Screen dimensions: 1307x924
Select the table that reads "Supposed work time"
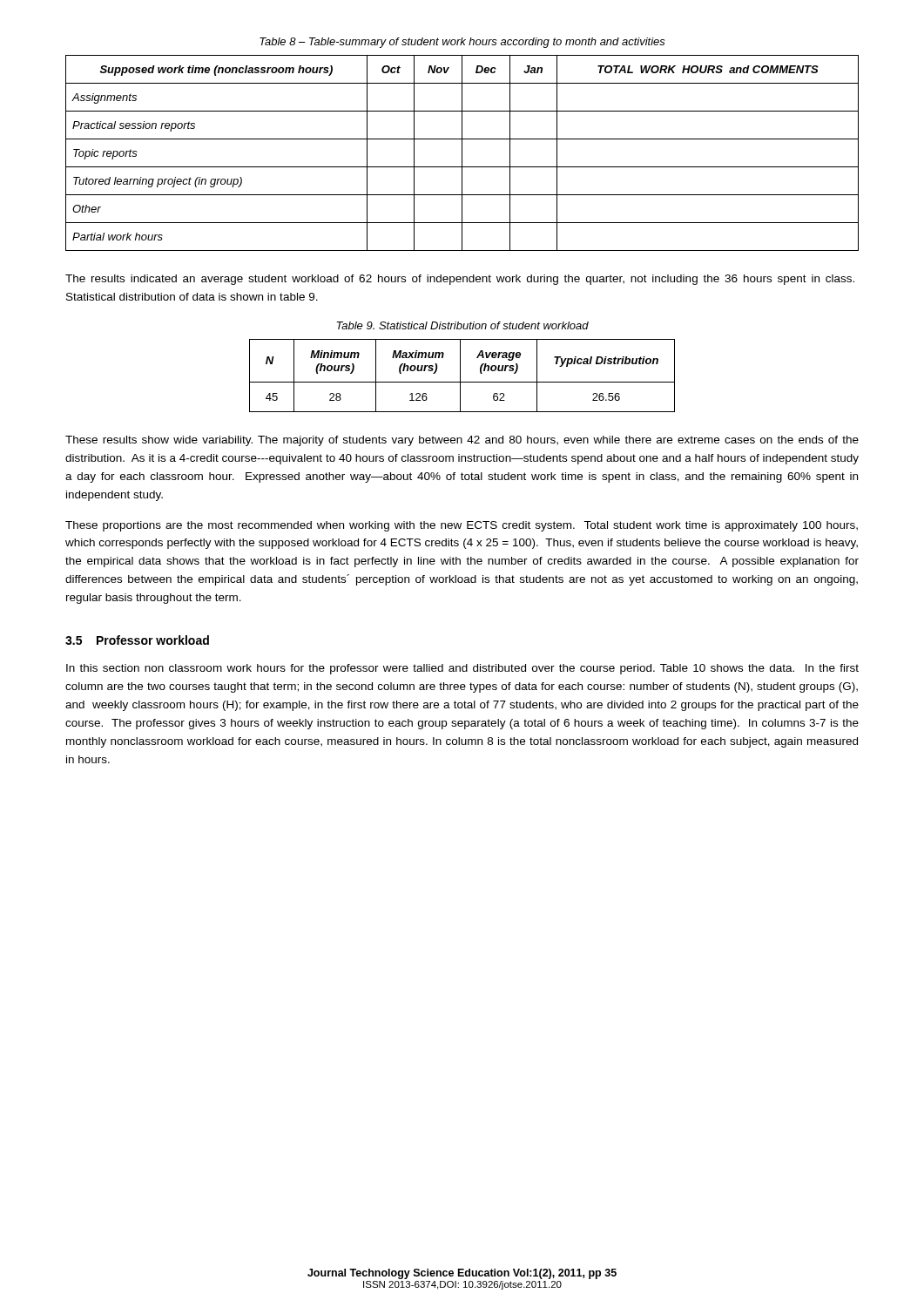pos(462,153)
